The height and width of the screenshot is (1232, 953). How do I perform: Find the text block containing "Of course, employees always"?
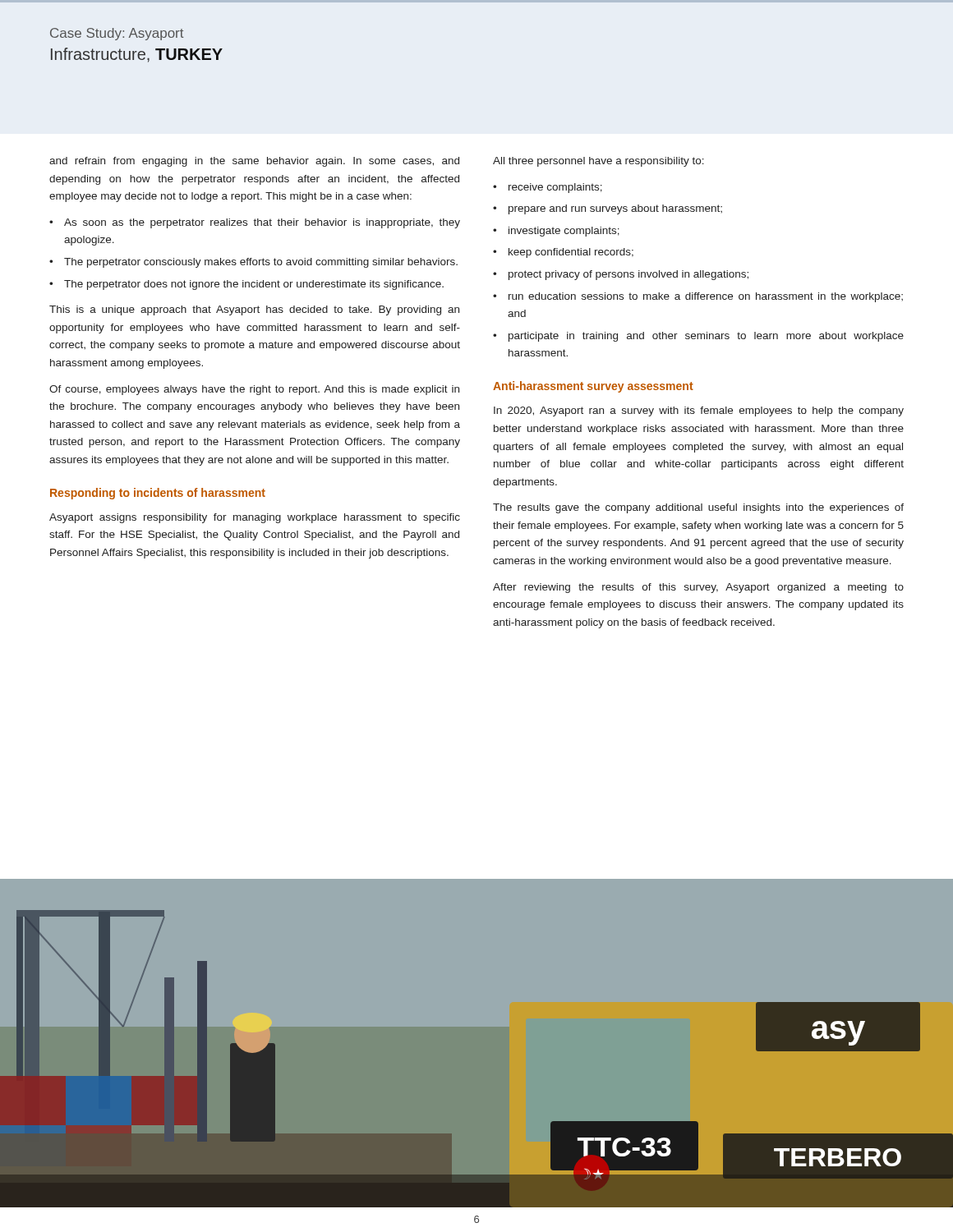(x=255, y=424)
